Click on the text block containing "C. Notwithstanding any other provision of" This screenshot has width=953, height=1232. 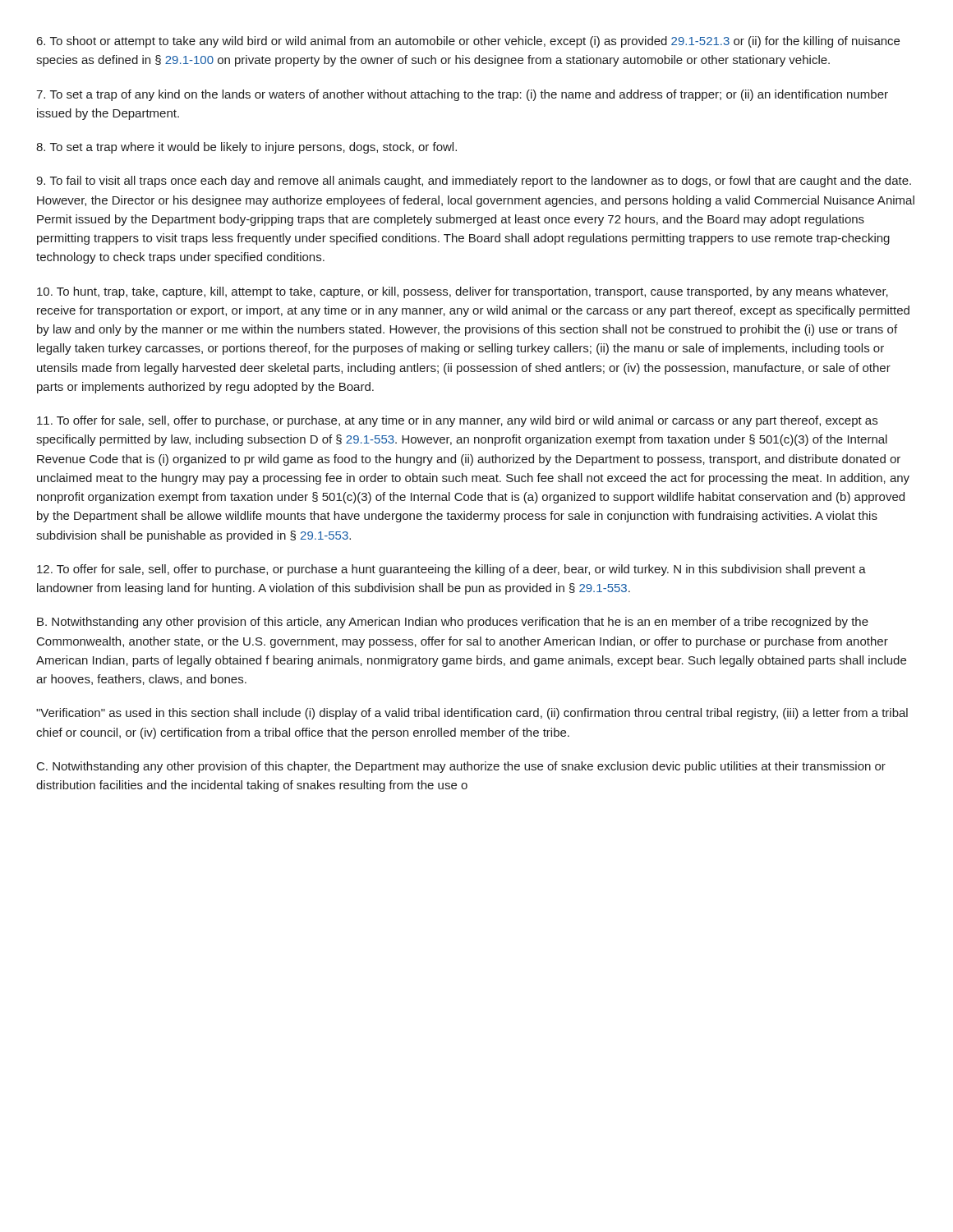pyautogui.click(x=461, y=775)
